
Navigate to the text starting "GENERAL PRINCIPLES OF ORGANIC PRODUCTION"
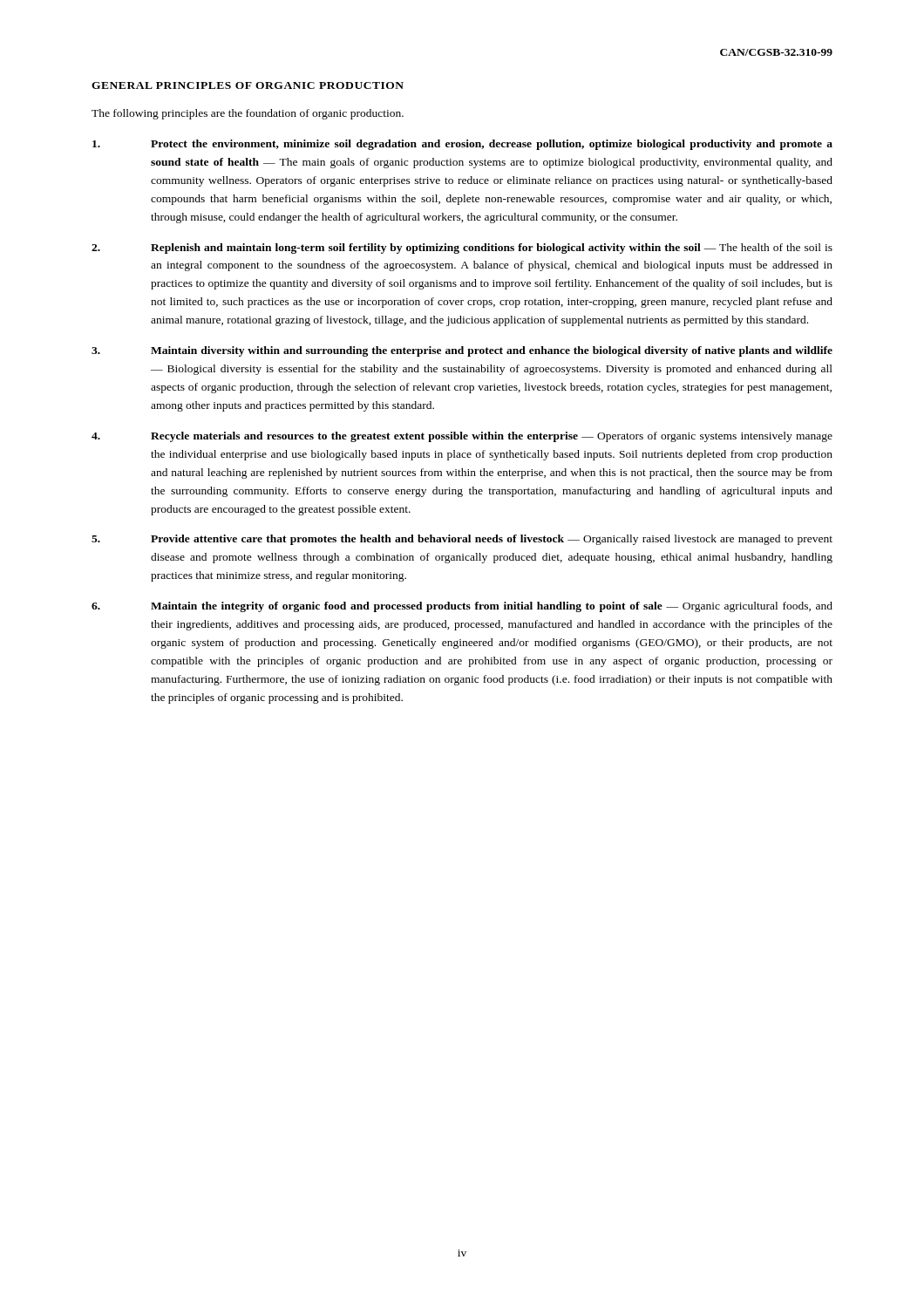click(x=248, y=85)
